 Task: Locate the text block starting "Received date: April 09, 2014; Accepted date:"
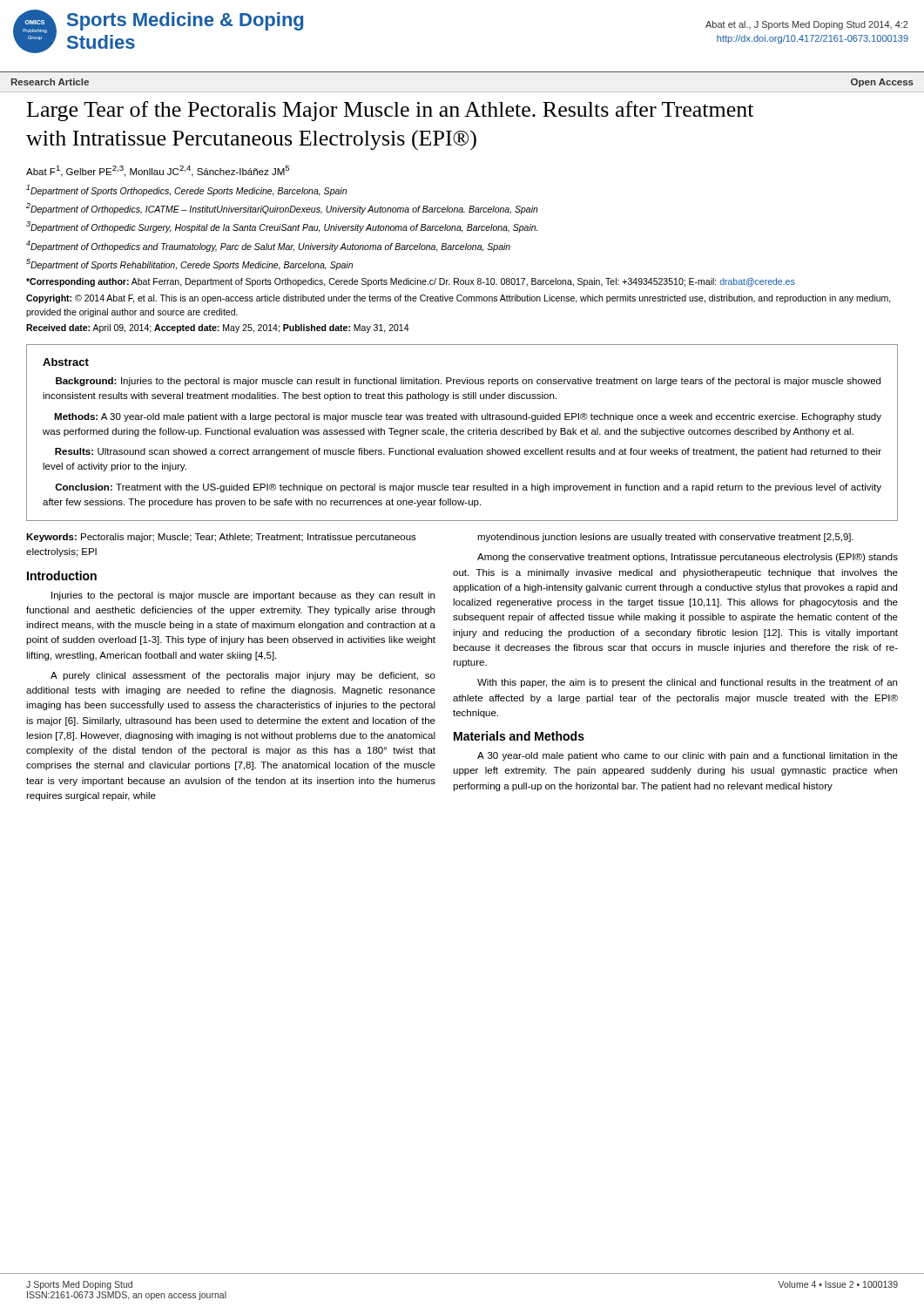(218, 328)
